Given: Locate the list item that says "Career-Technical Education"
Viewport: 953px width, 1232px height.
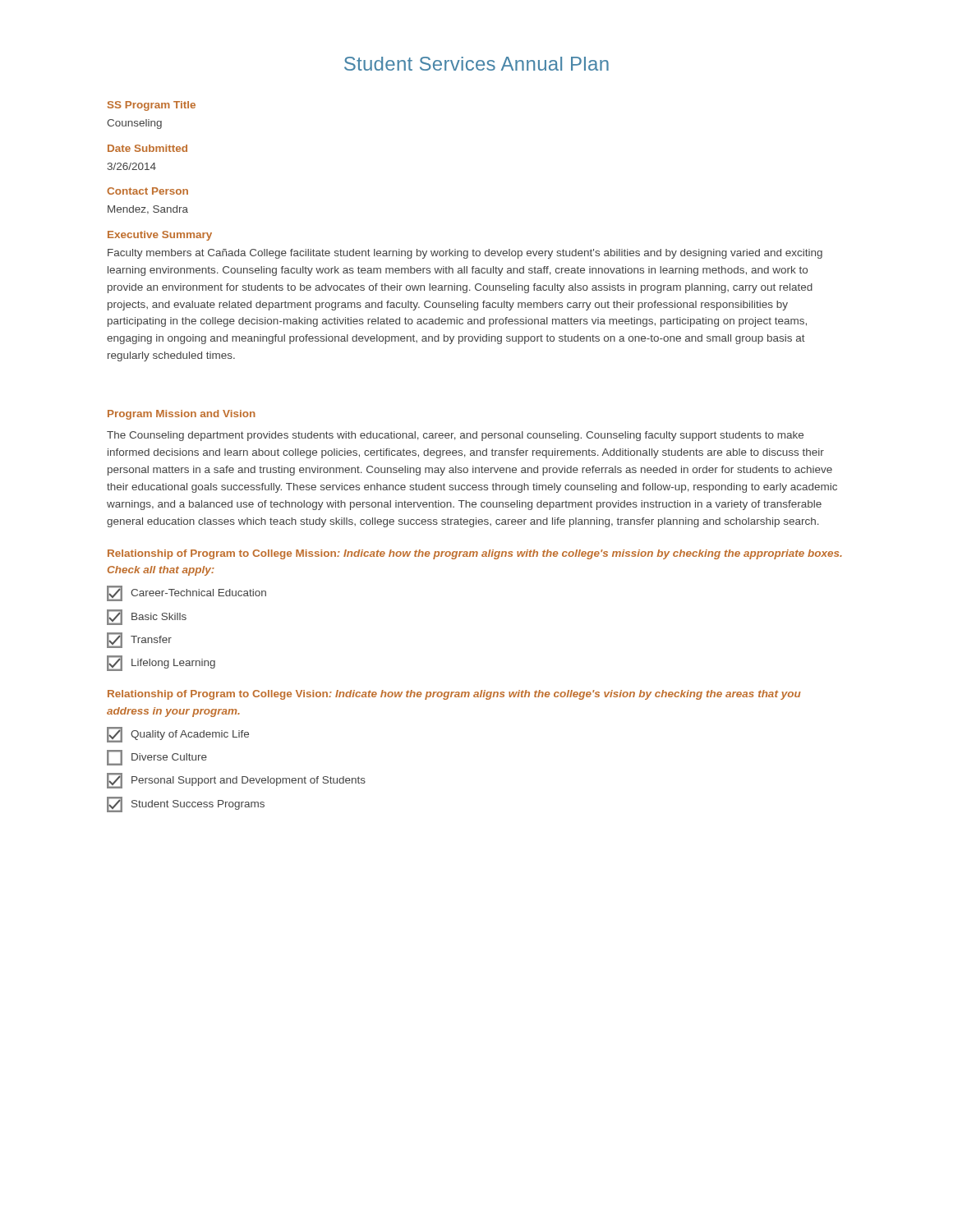Looking at the screenshot, I should (187, 594).
